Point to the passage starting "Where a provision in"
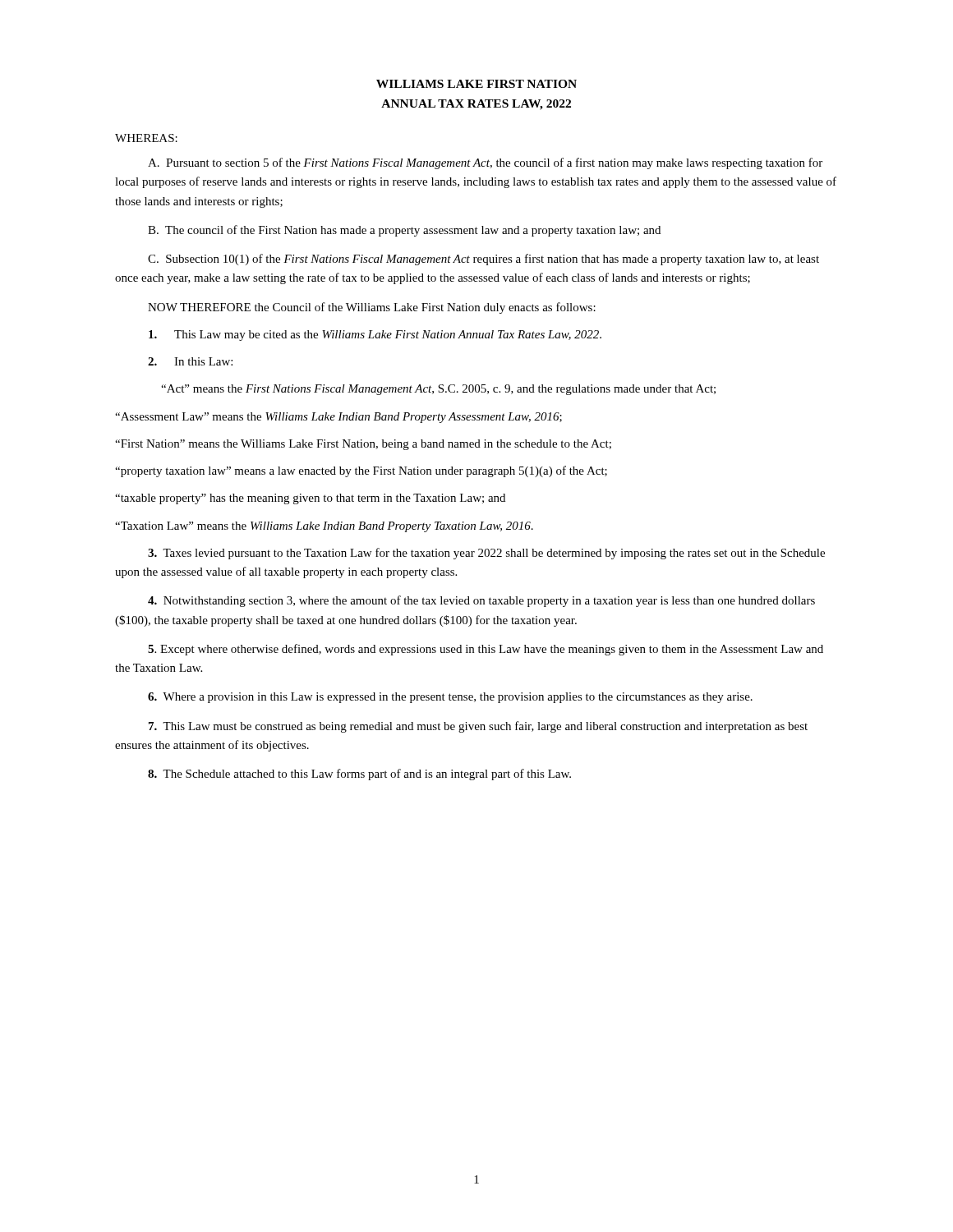The image size is (953, 1232). (x=450, y=697)
